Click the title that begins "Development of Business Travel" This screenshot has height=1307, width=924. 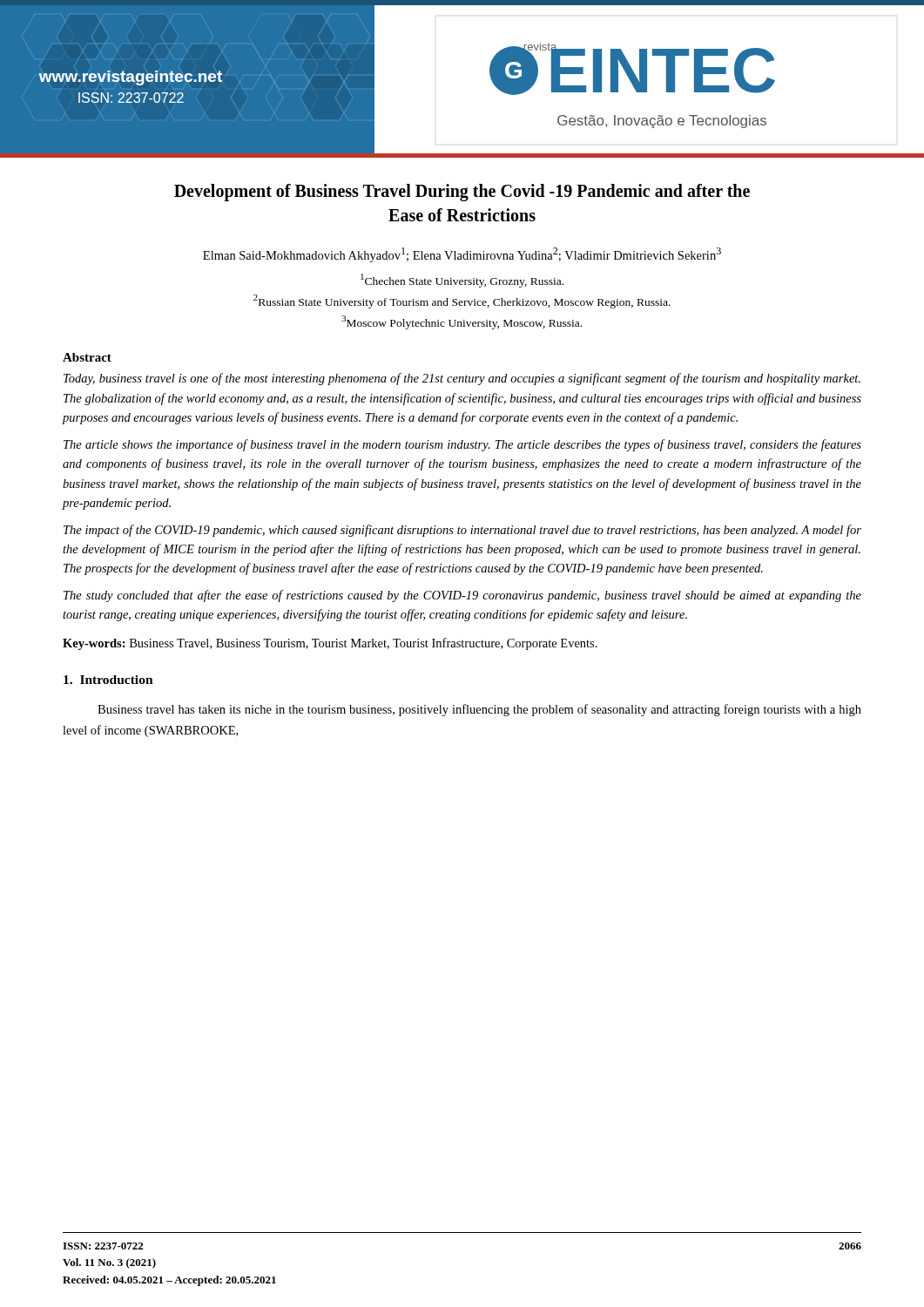[x=462, y=203]
